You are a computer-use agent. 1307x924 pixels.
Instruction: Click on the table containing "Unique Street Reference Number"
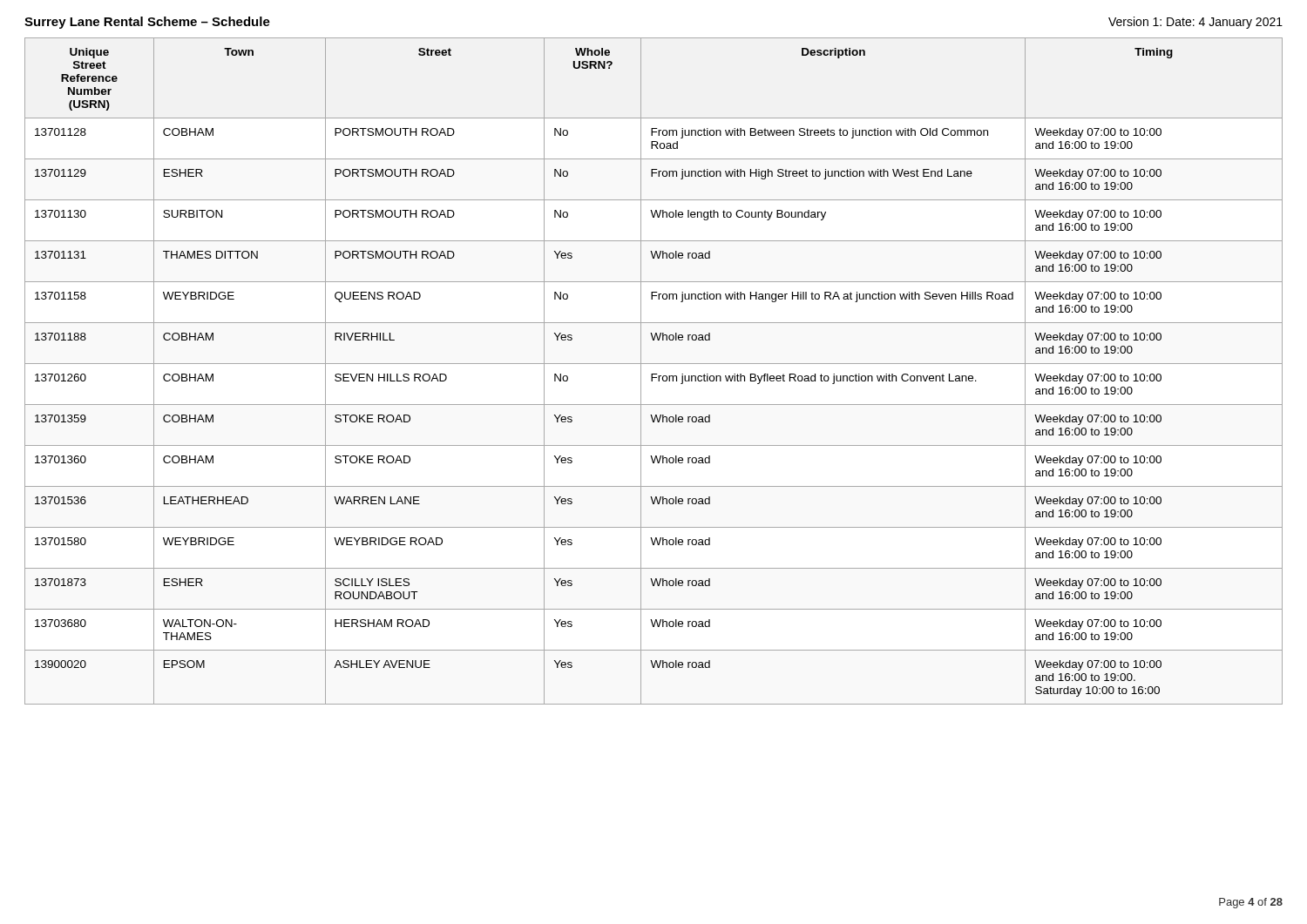(x=654, y=371)
